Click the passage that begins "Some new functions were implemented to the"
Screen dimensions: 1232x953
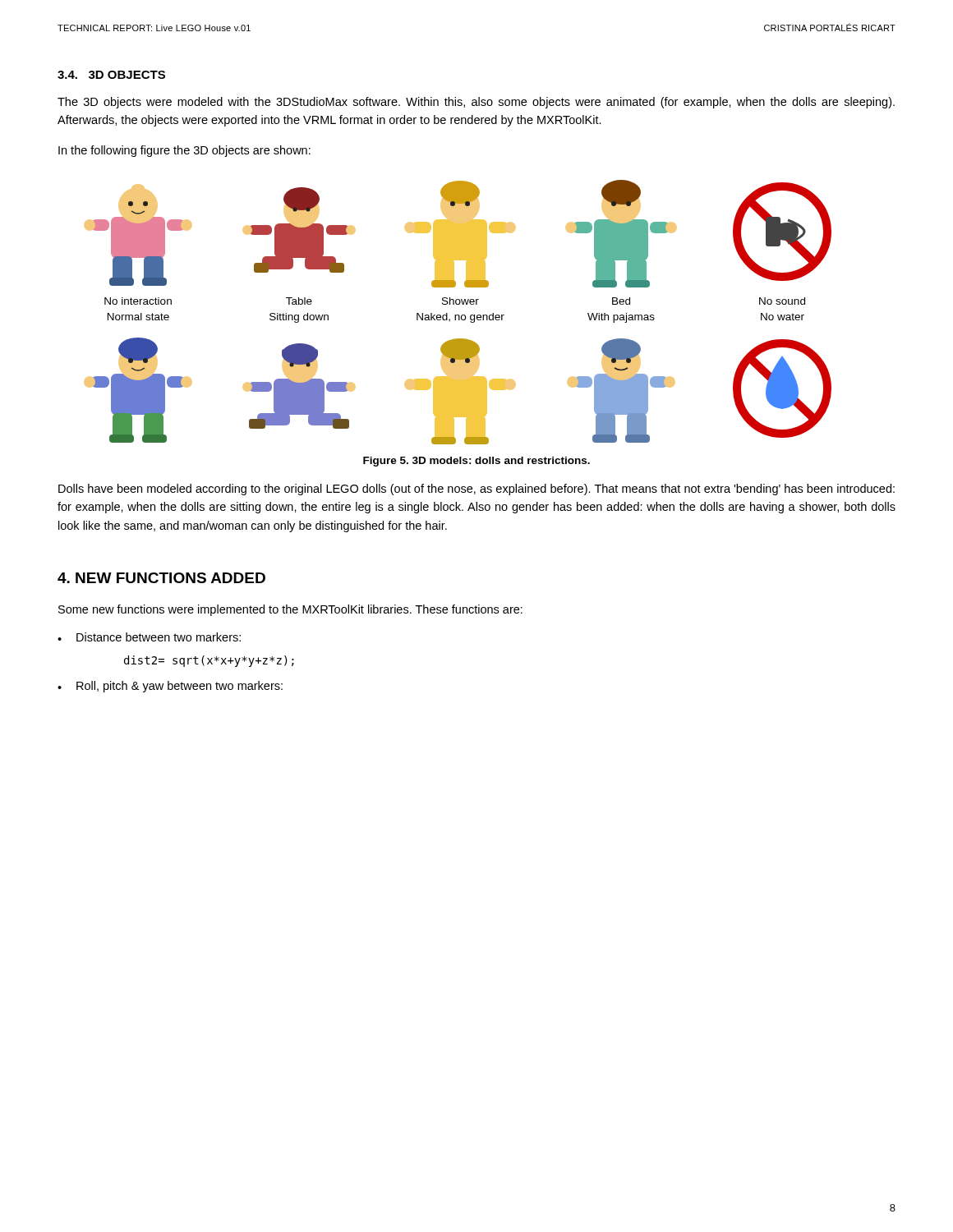(290, 610)
